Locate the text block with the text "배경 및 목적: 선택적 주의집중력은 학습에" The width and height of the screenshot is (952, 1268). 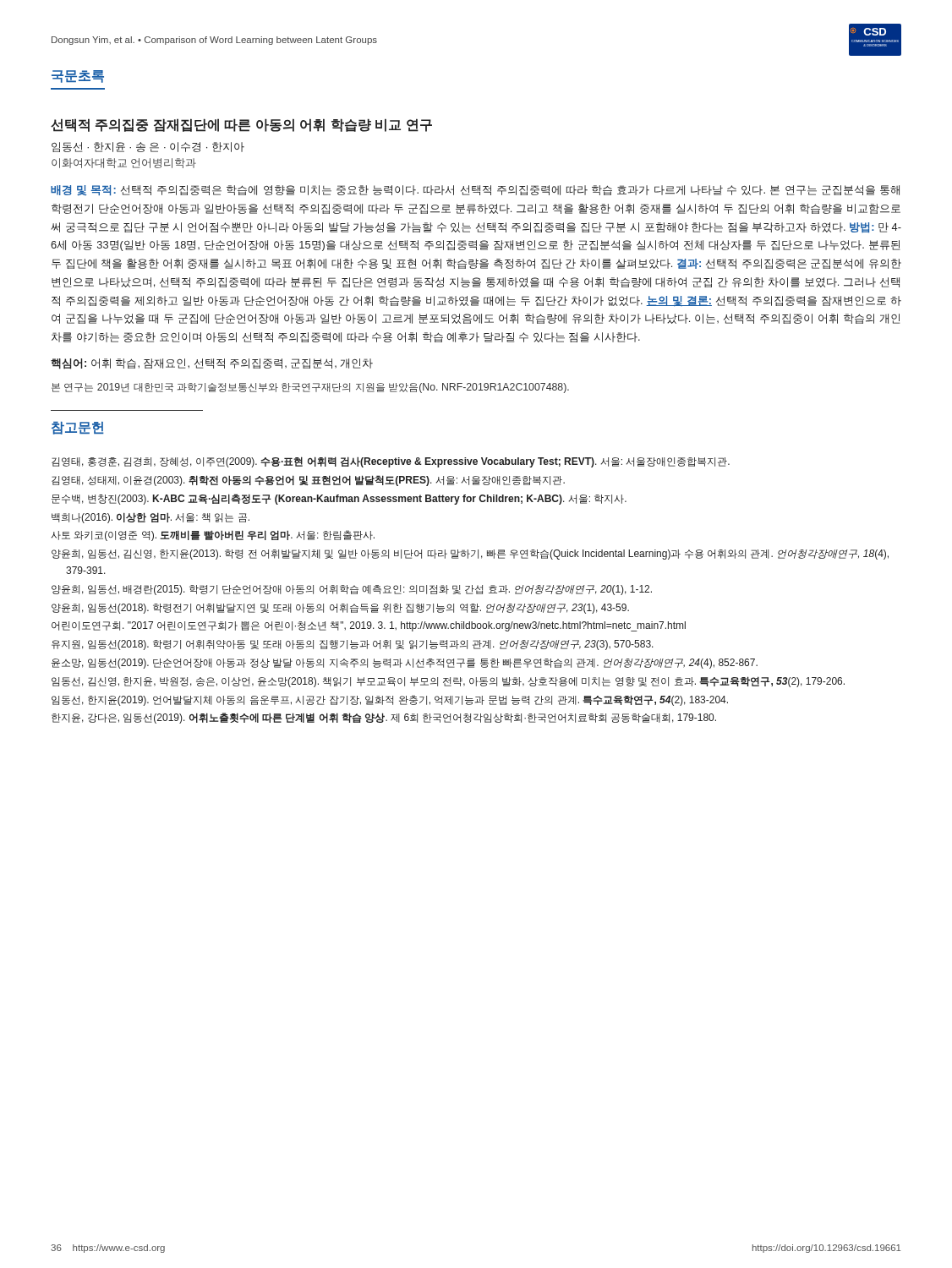point(476,263)
